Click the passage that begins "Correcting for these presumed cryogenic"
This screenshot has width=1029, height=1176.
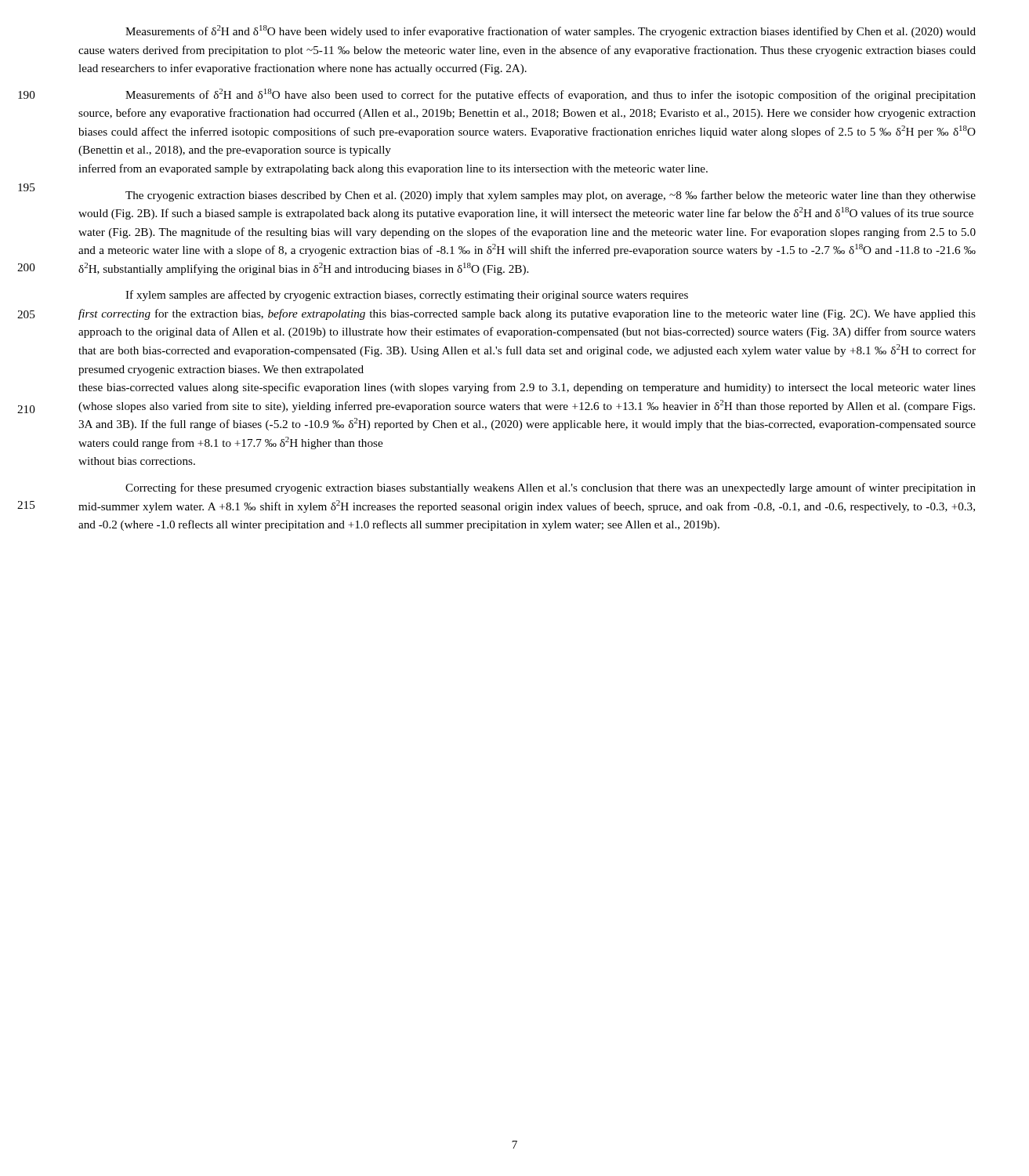[x=527, y=506]
